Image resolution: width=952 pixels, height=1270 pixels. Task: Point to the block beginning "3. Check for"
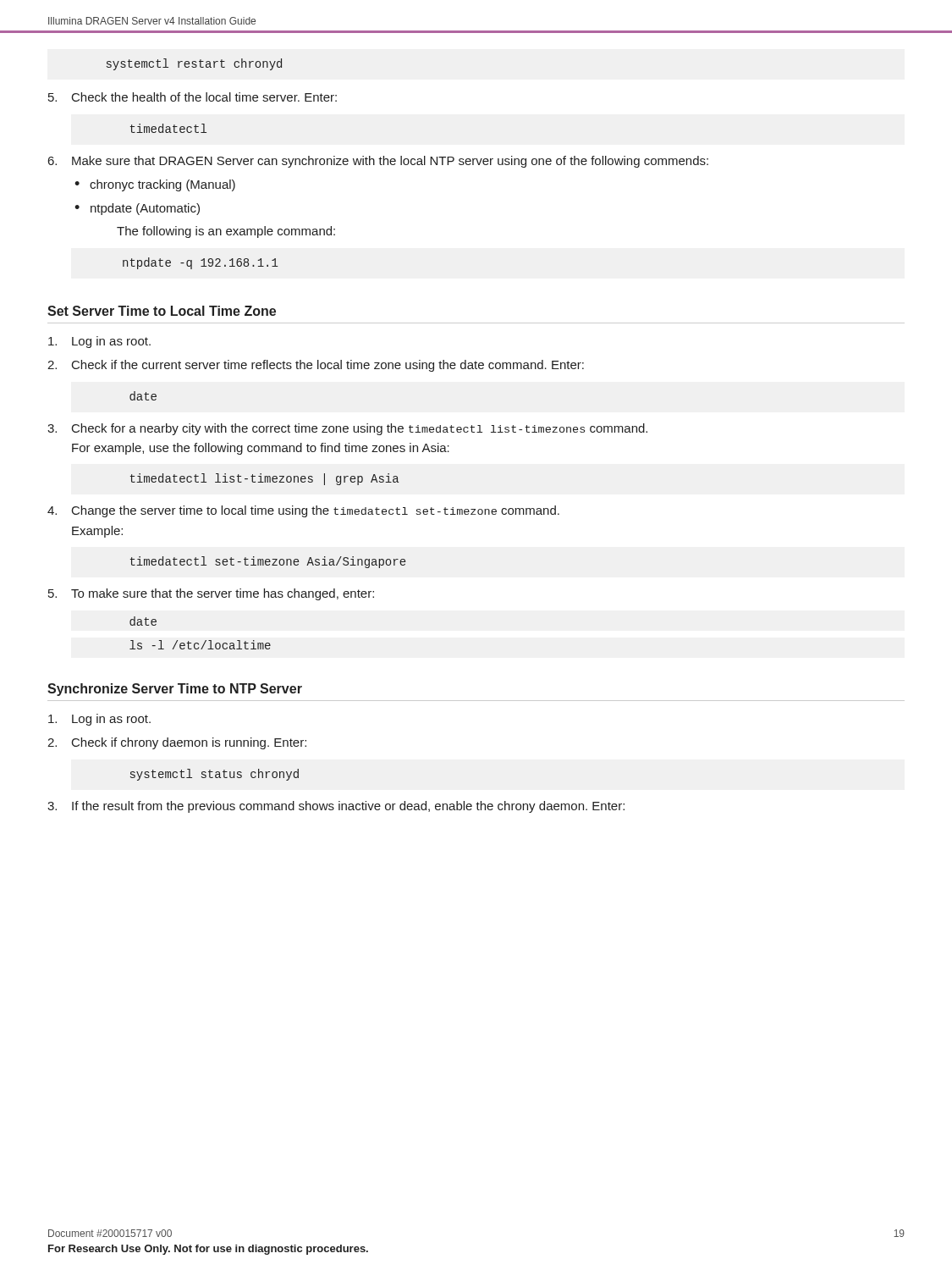[476, 438]
